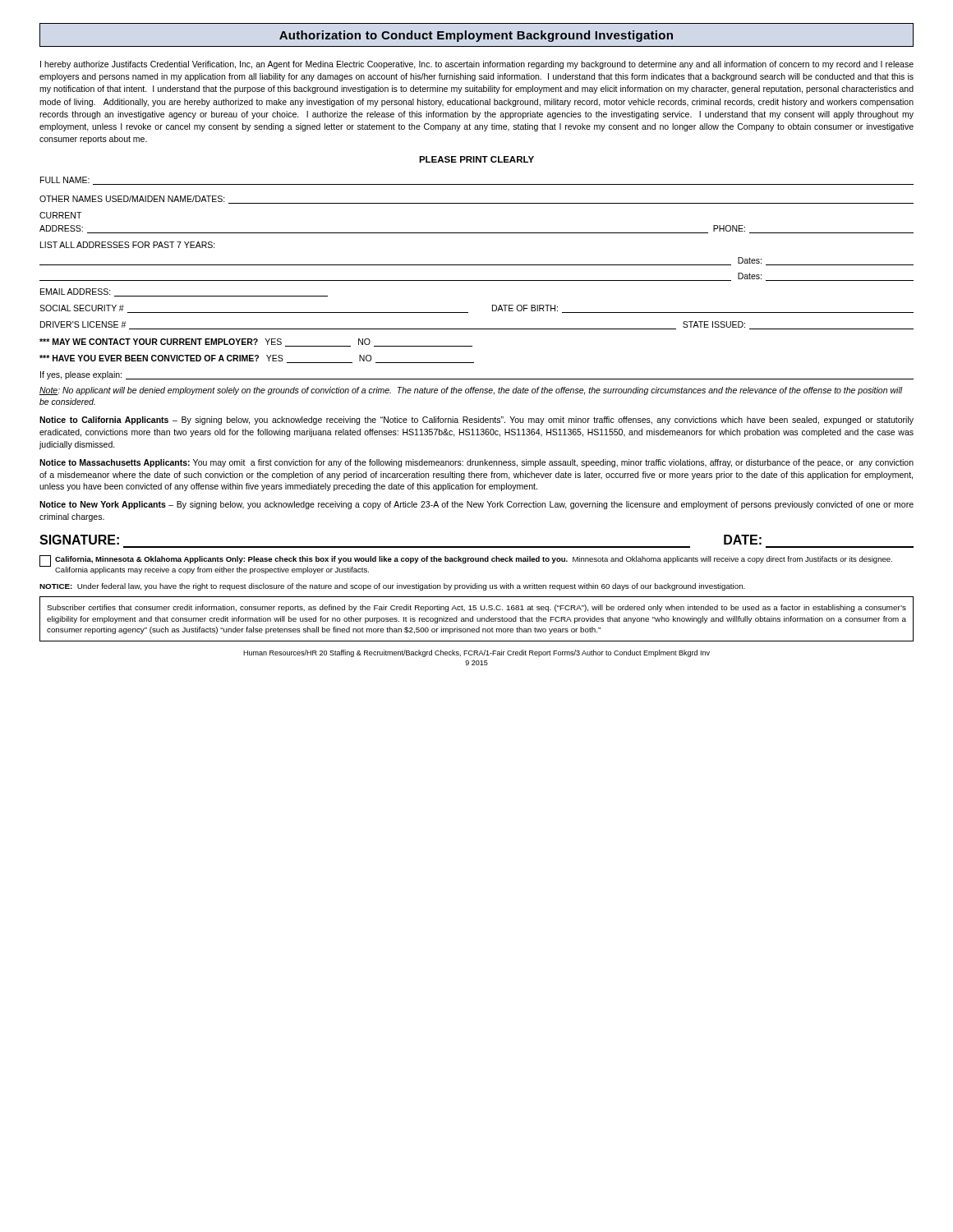The height and width of the screenshot is (1232, 953).
Task: Click the passage that begins "California, Minnesota & Oklahoma Applicants Only: Please"
Action: coord(476,565)
